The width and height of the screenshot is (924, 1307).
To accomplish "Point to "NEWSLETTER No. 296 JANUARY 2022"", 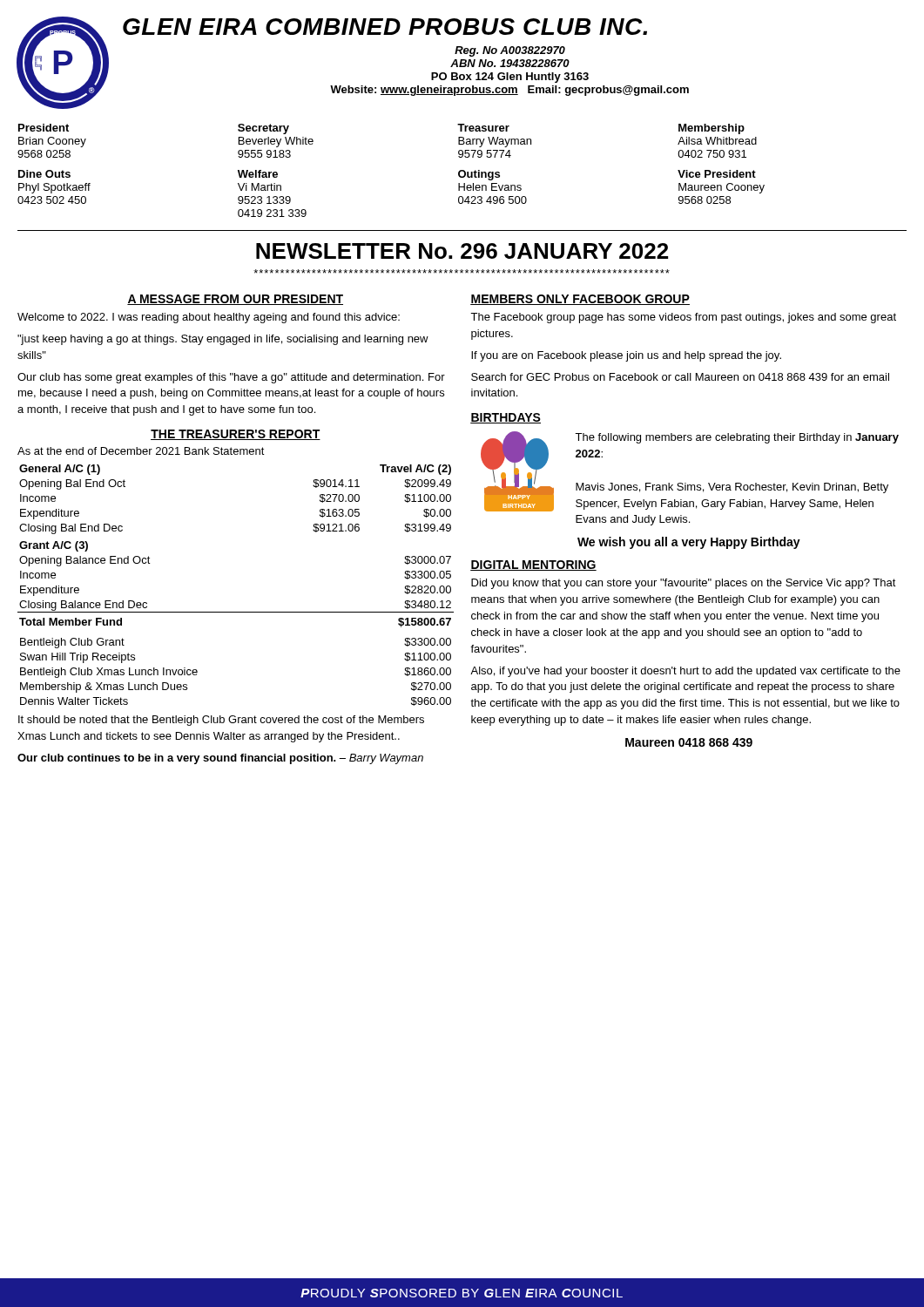I will [462, 251].
